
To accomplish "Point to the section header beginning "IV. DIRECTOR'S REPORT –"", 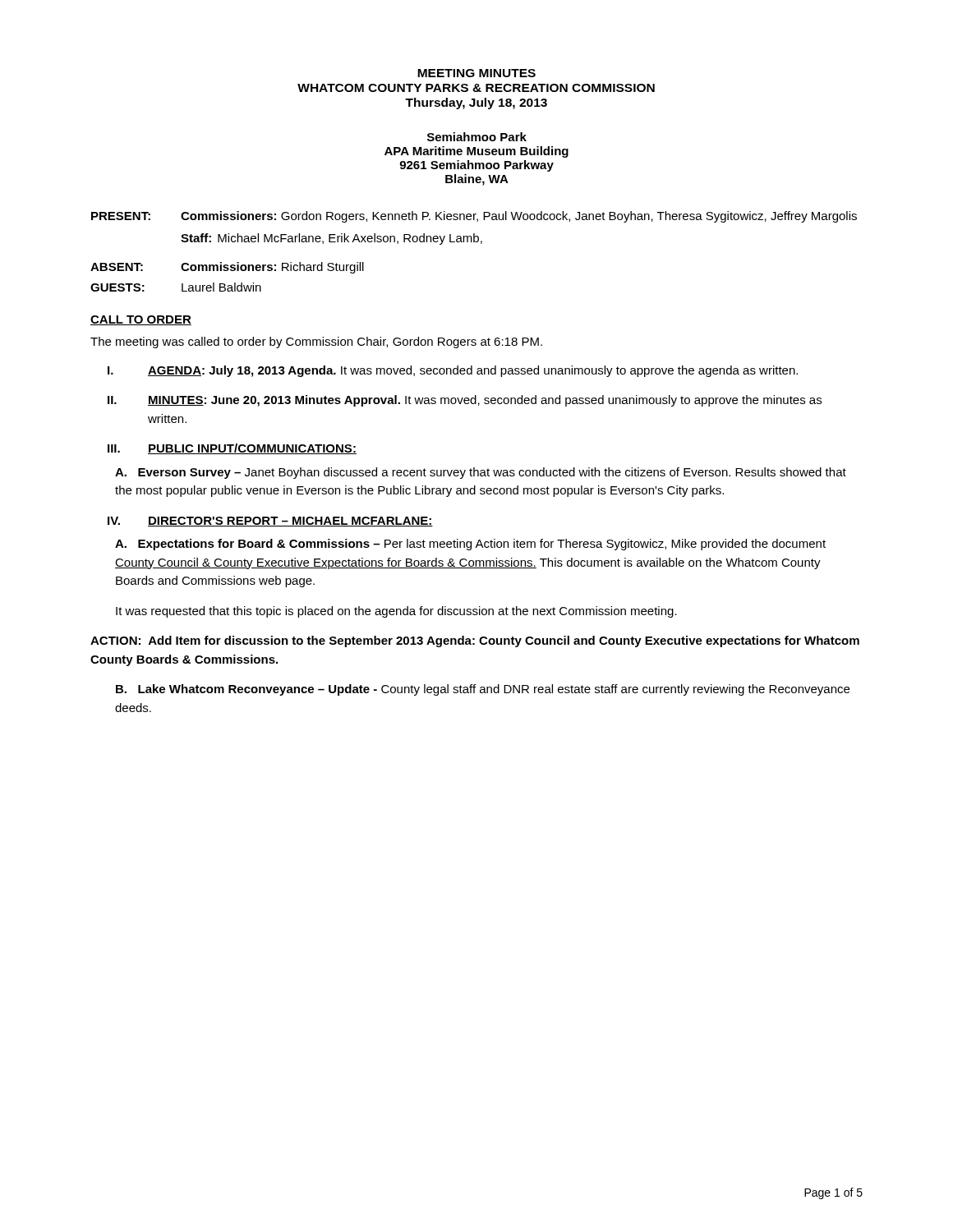I will click(x=270, y=522).
